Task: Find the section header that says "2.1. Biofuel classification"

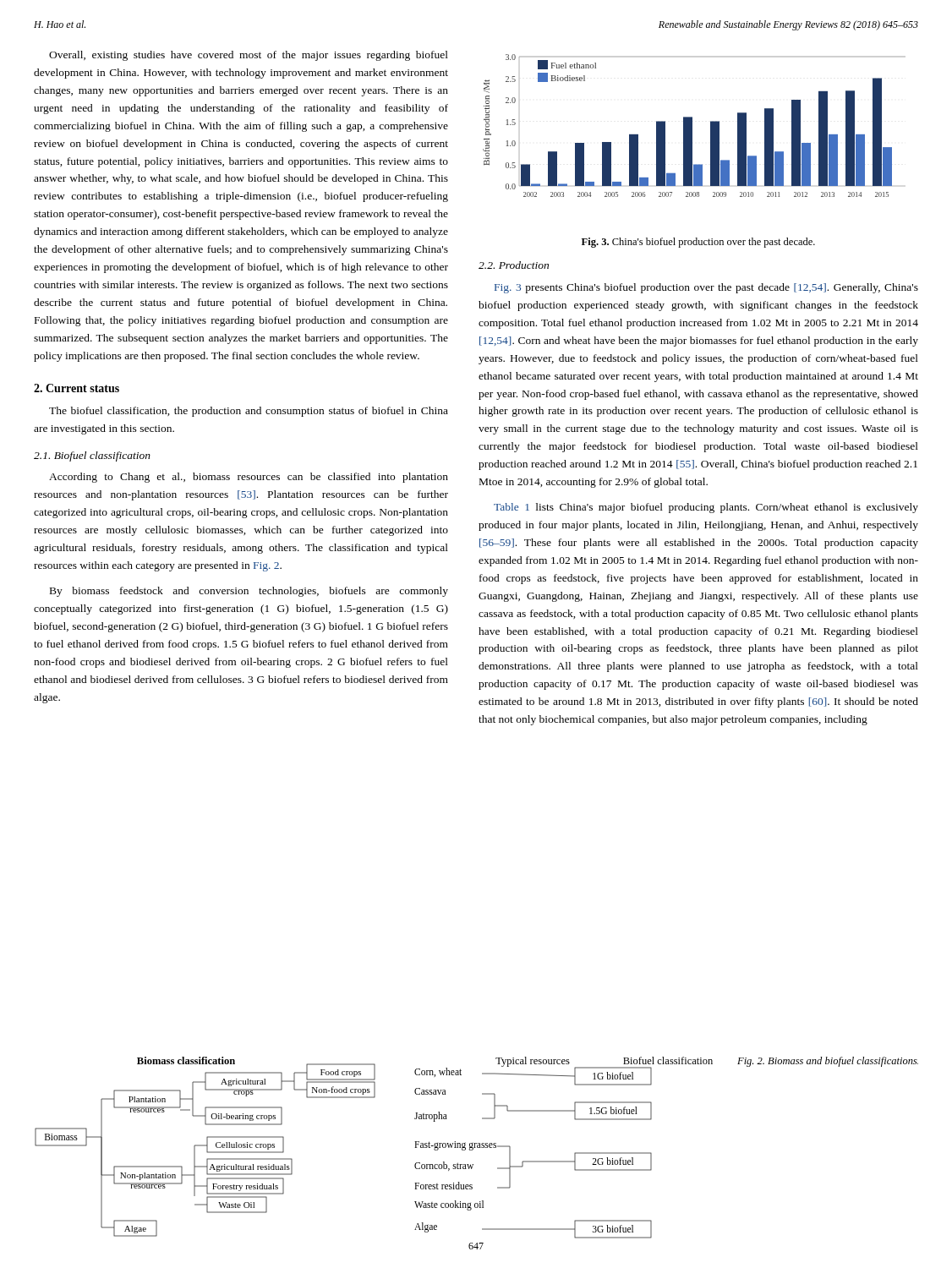Action: 92,456
